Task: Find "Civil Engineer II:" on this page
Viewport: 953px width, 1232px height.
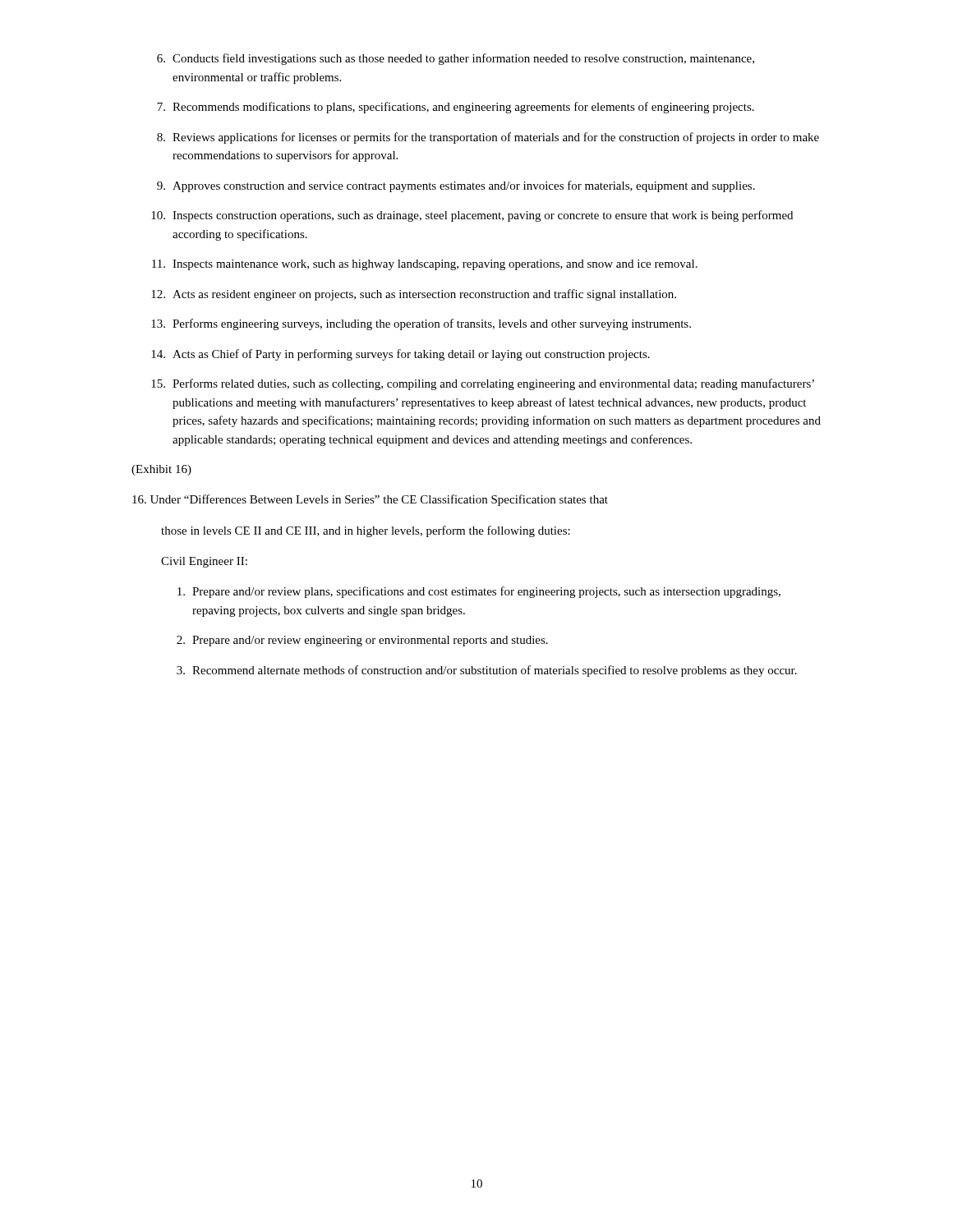Action: coord(205,561)
